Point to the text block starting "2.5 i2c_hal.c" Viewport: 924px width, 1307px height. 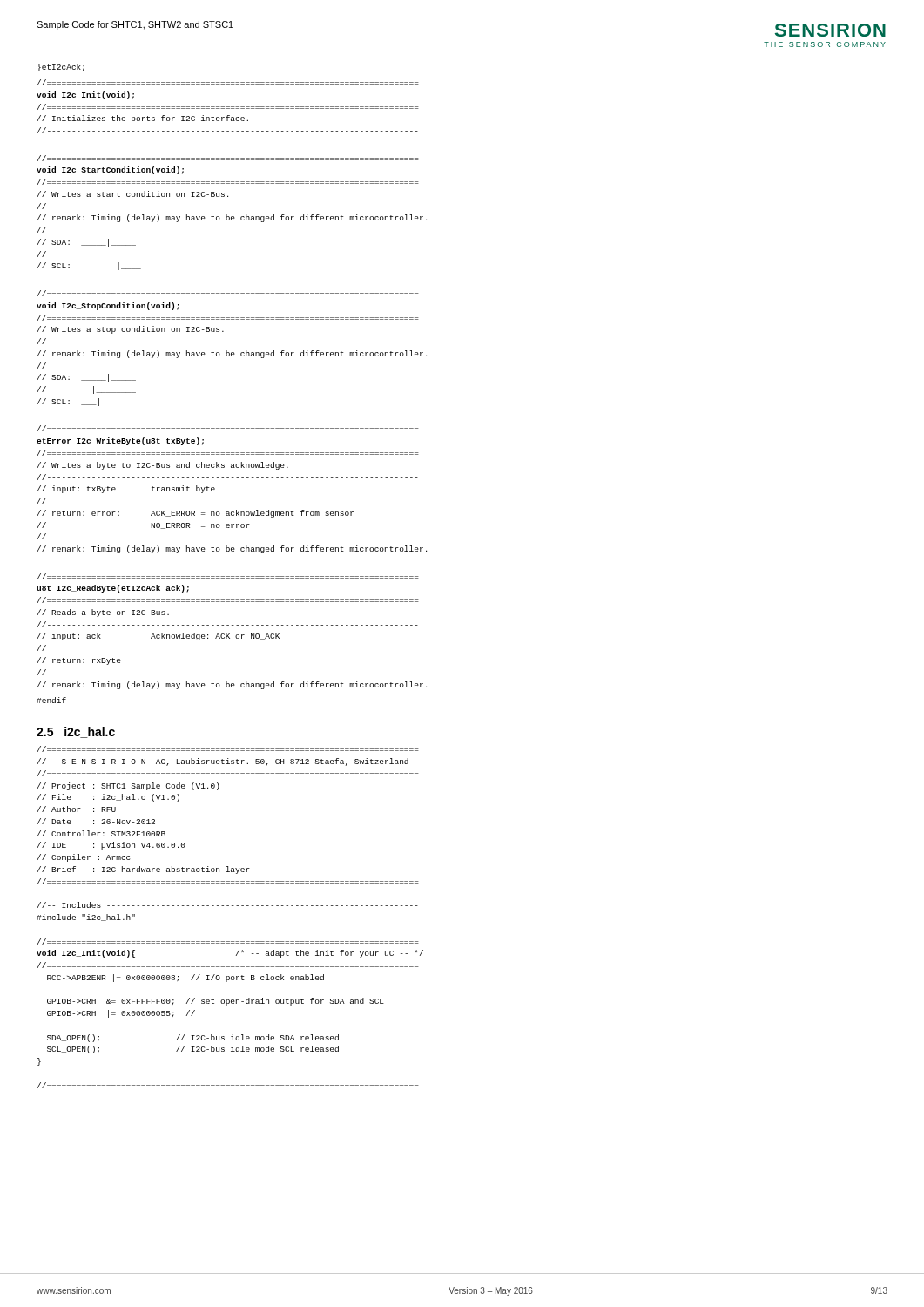point(76,732)
